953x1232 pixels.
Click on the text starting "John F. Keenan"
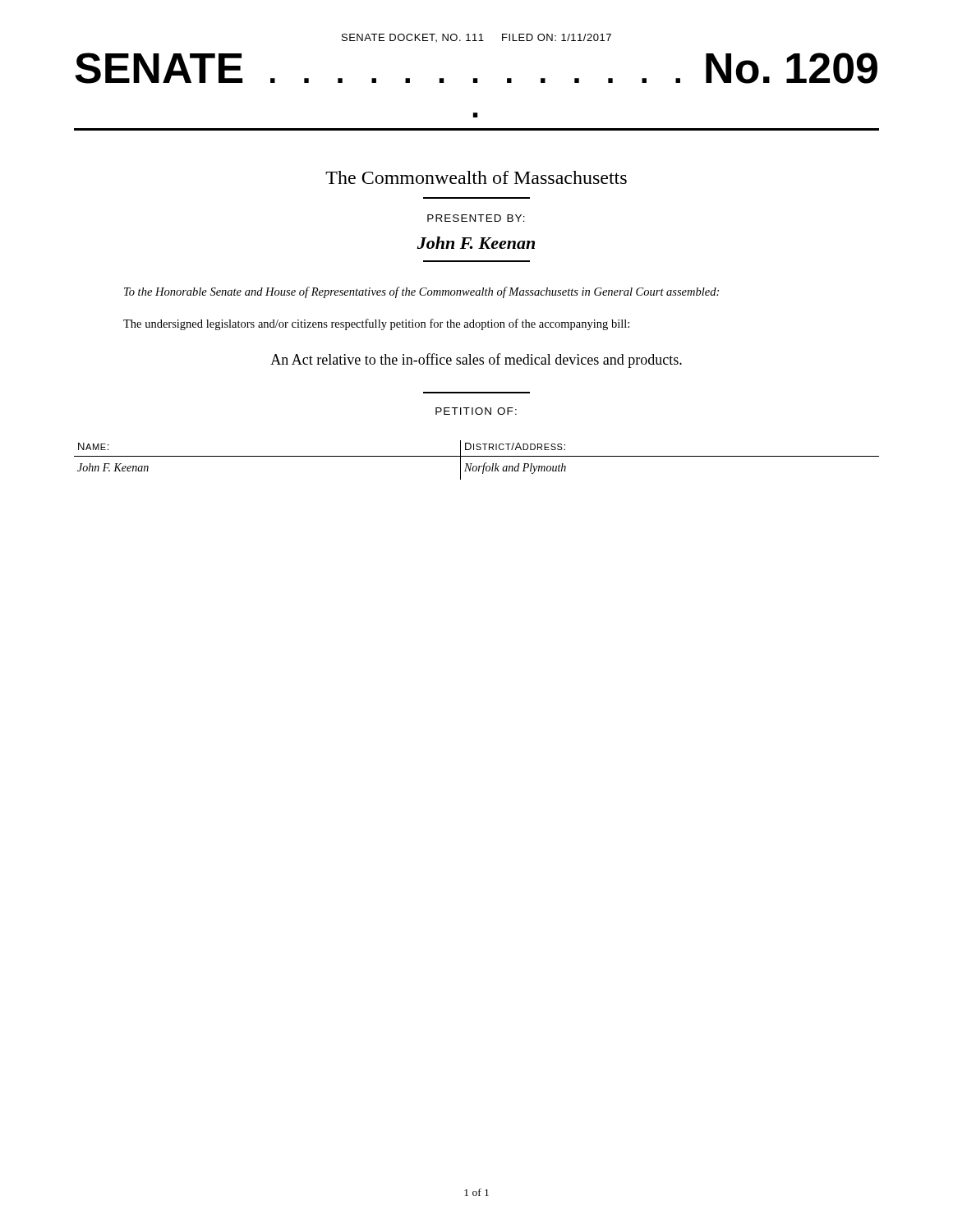coord(476,242)
